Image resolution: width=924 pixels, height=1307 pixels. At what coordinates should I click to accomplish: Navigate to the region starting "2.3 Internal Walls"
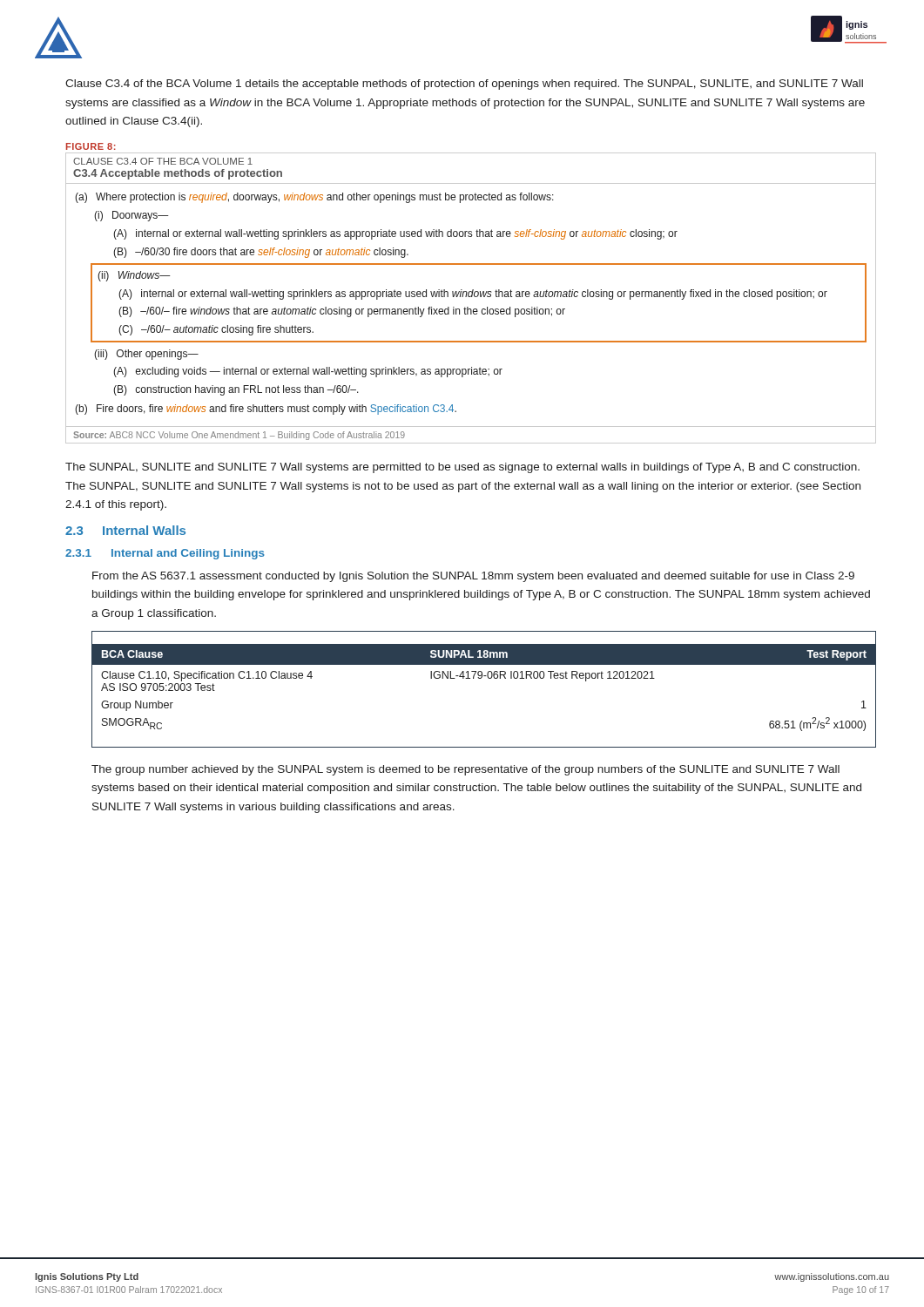coord(125,530)
